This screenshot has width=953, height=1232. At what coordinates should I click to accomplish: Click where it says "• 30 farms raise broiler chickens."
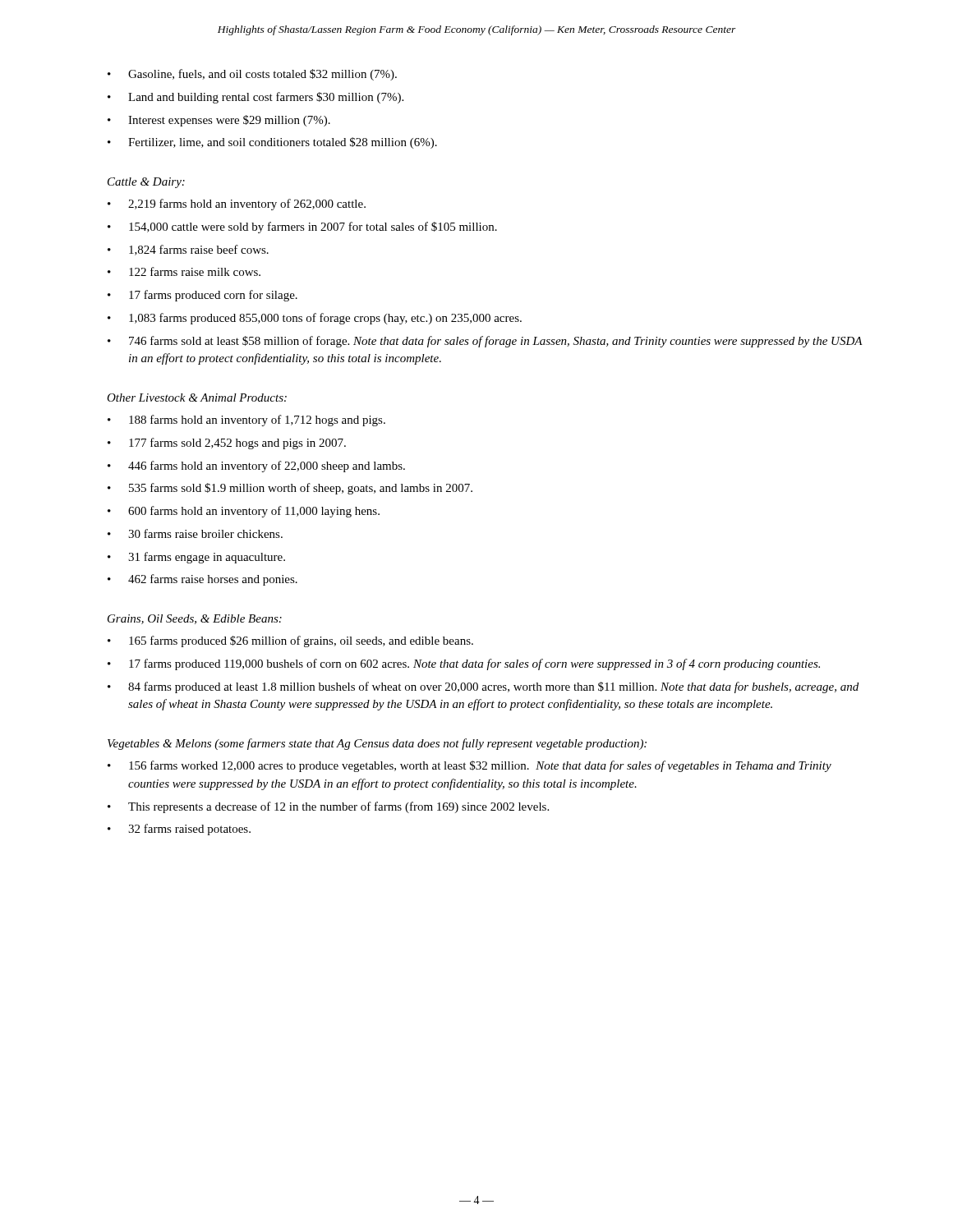195,533
